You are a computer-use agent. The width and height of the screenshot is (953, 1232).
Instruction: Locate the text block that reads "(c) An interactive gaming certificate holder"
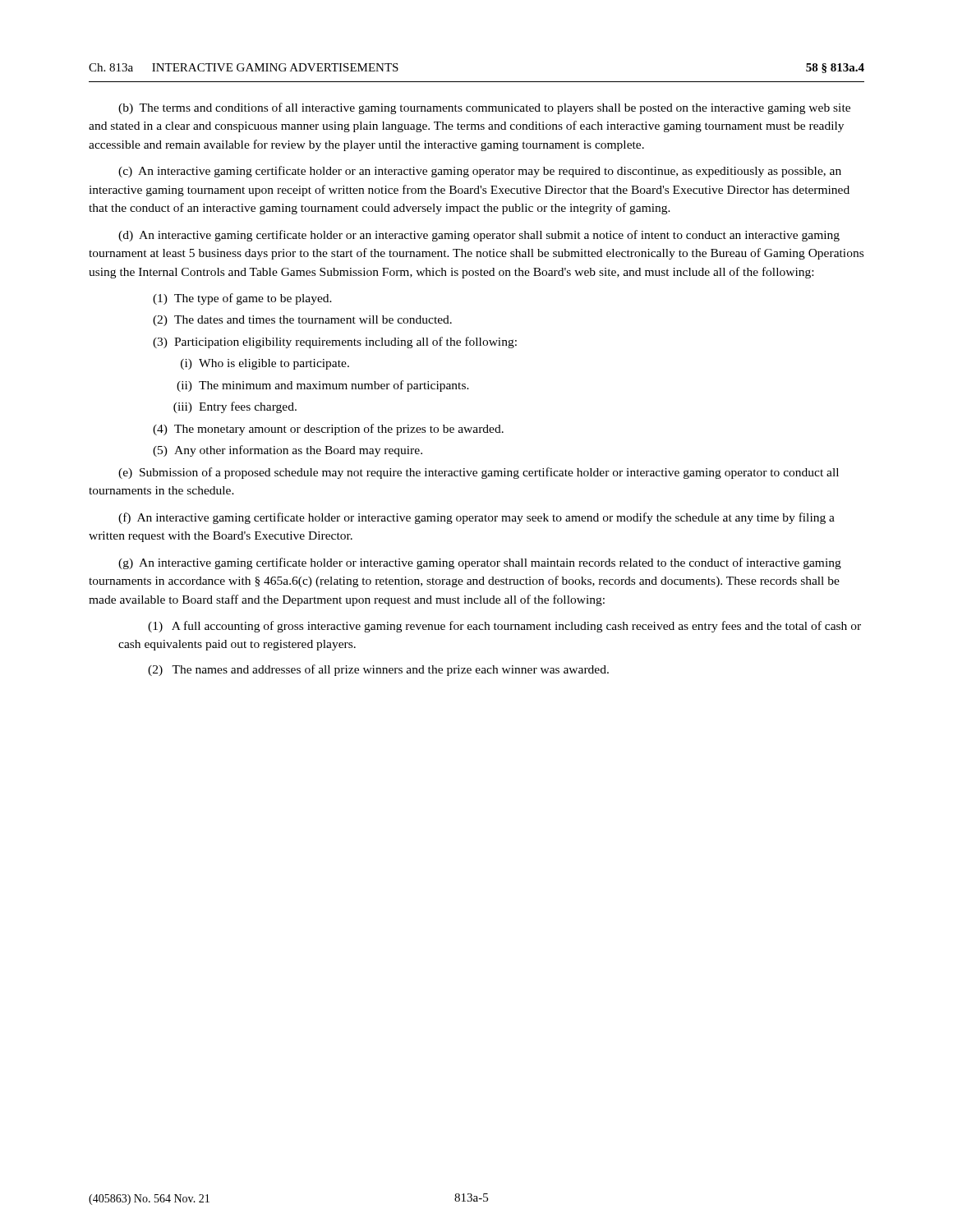click(x=469, y=189)
